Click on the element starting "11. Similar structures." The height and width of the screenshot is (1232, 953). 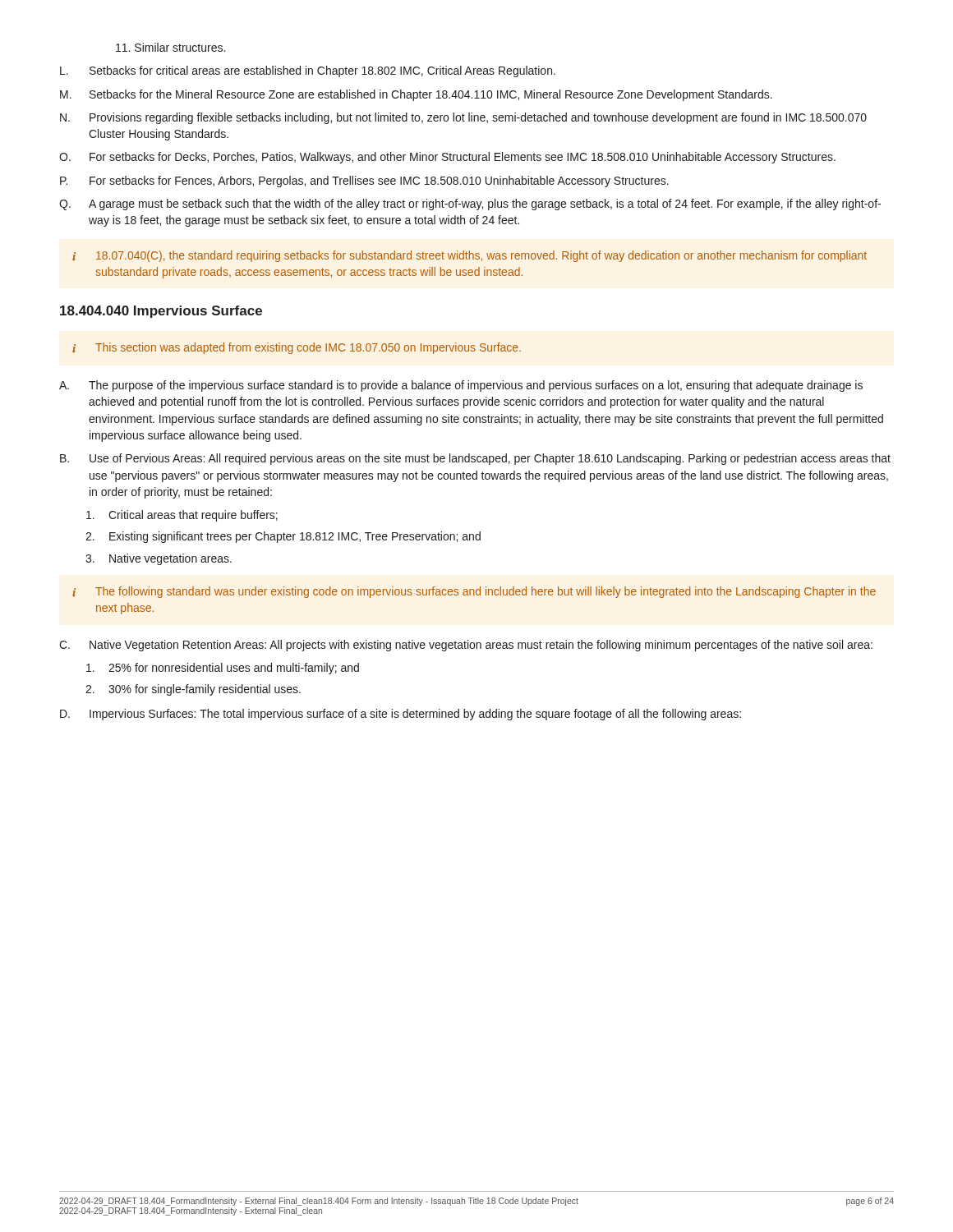click(171, 48)
